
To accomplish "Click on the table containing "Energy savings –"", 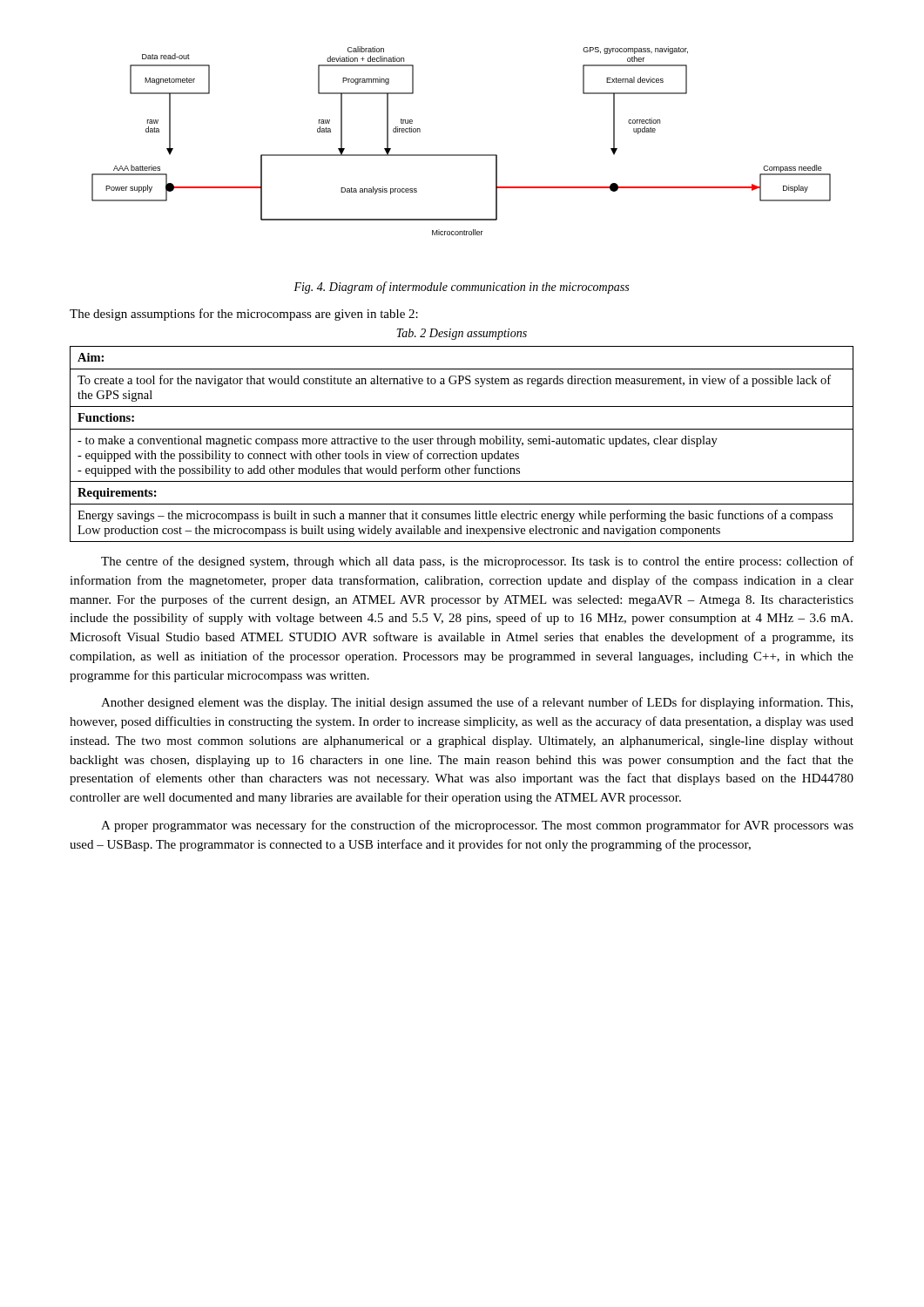I will [x=462, y=444].
